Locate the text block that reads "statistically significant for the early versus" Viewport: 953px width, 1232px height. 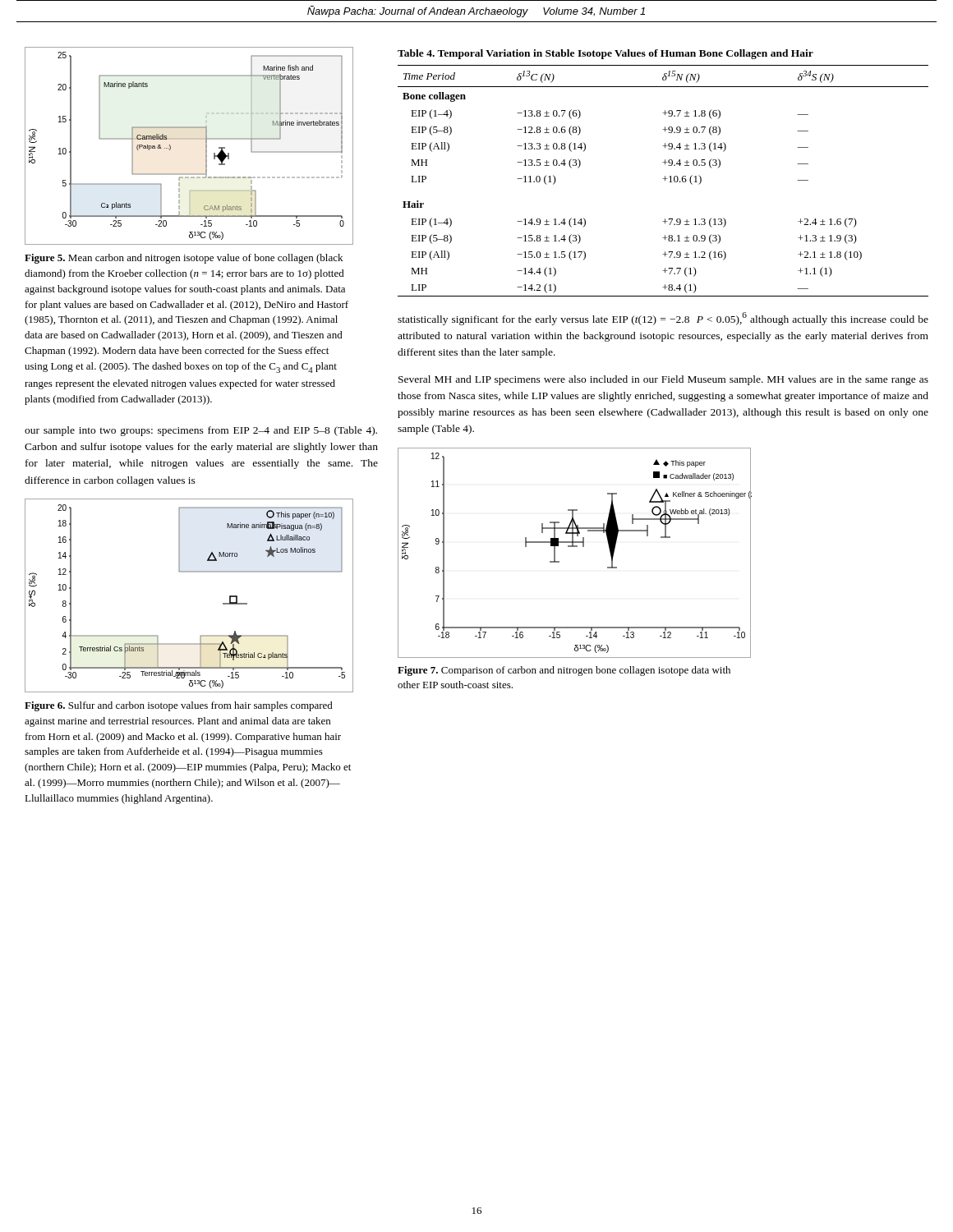coord(663,334)
